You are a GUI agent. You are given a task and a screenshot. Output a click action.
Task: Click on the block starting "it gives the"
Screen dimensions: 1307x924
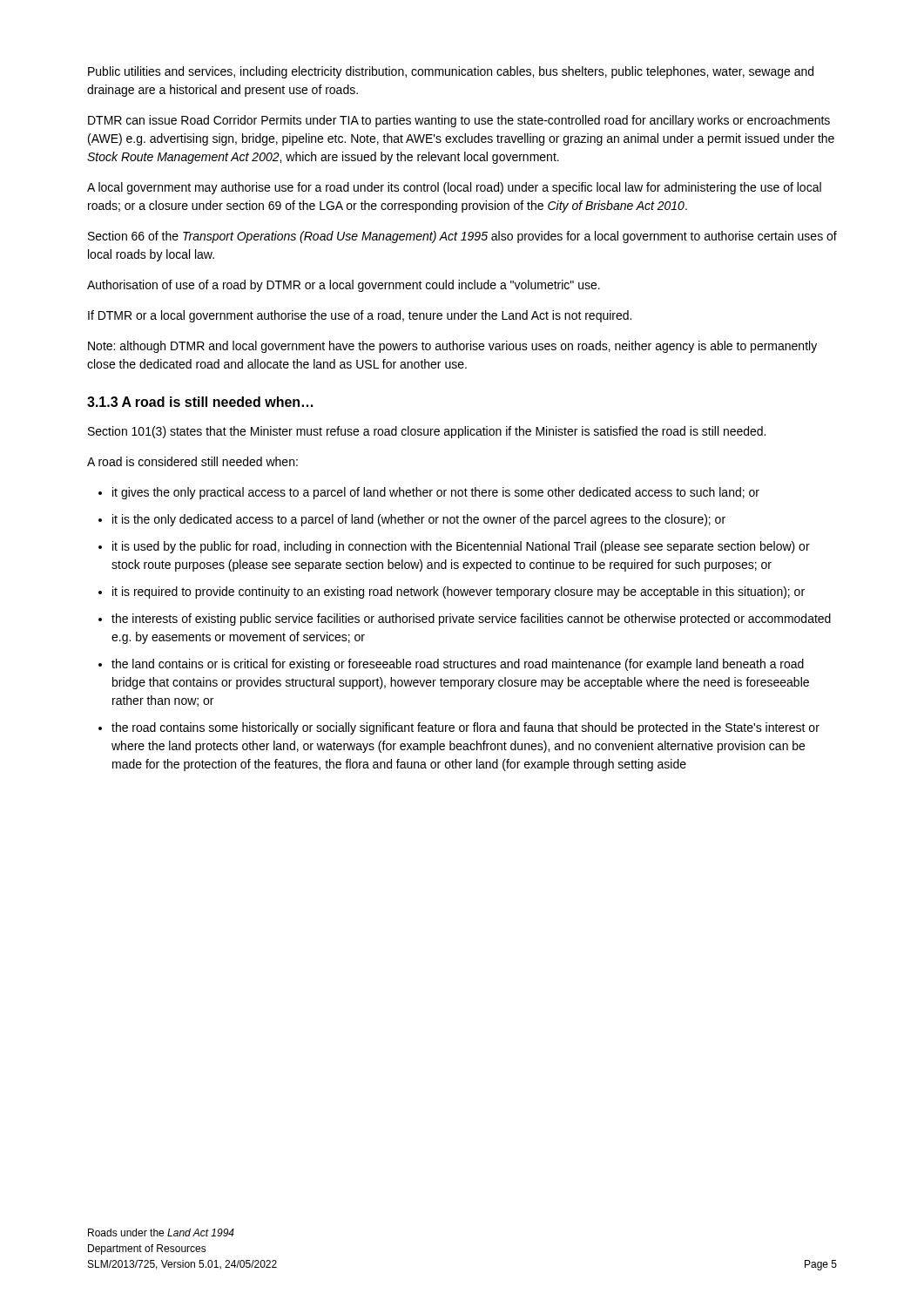pos(474,493)
